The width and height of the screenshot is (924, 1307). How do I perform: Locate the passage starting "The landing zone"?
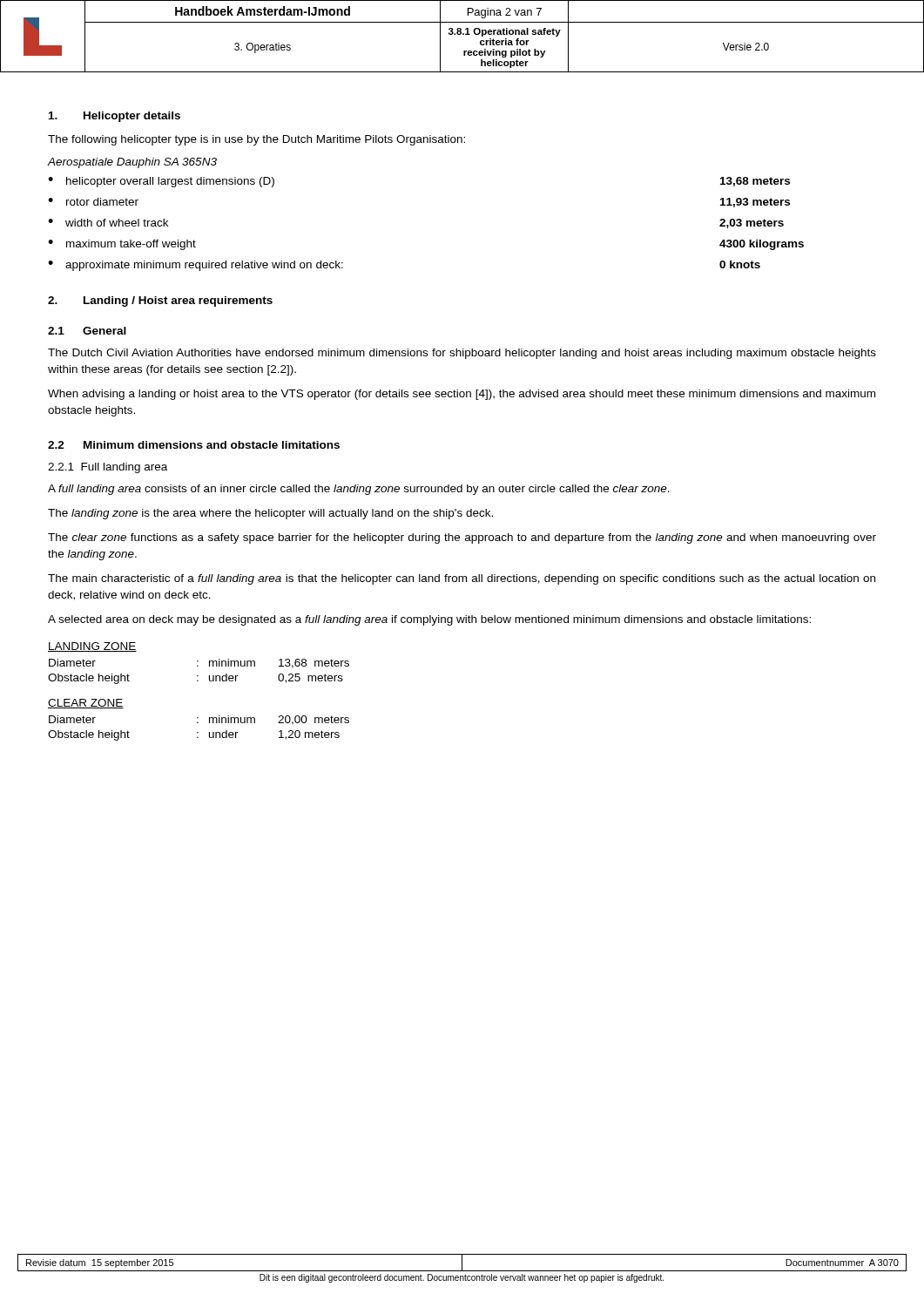tap(271, 513)
